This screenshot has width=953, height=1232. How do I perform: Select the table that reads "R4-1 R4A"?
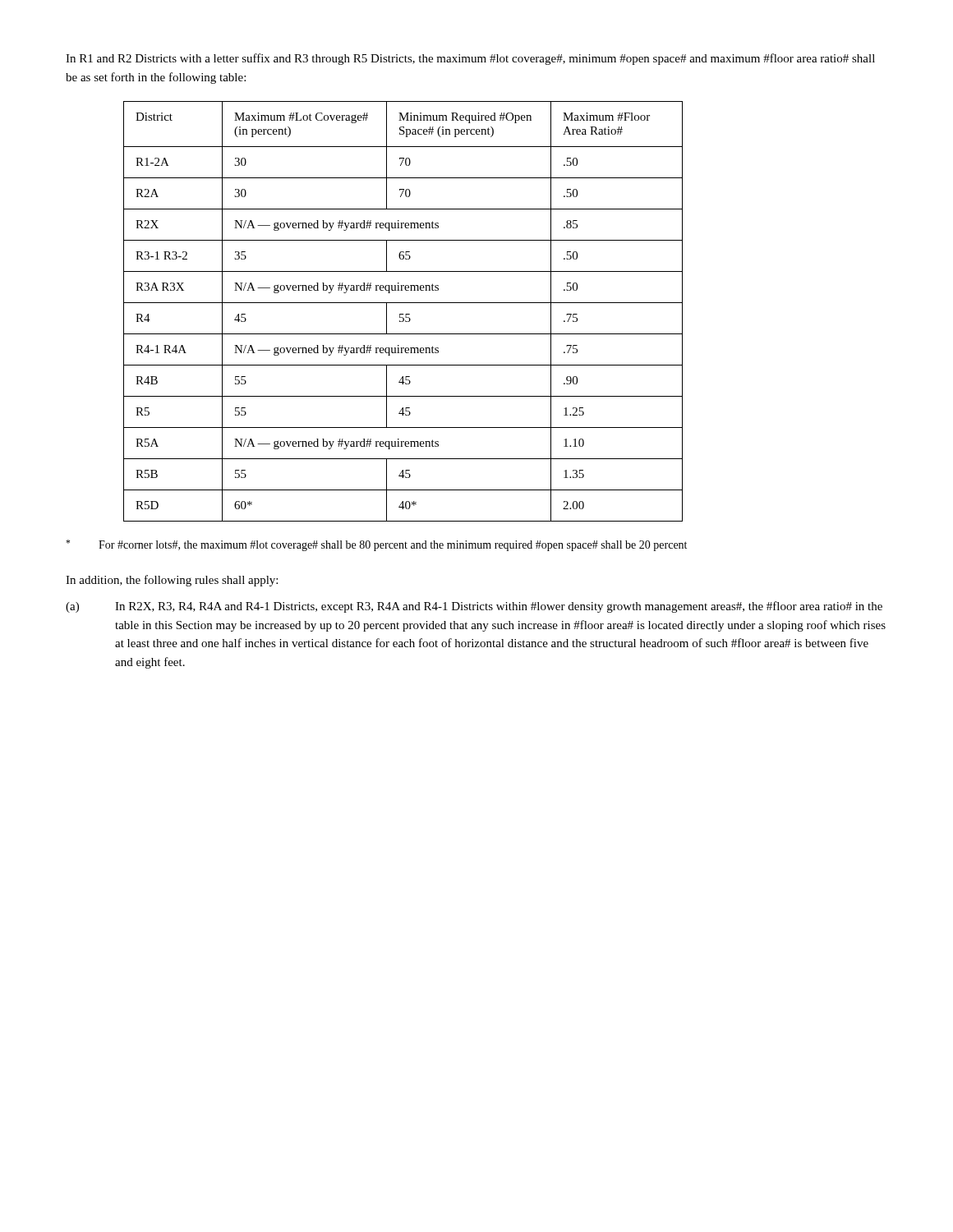[505, 311]
